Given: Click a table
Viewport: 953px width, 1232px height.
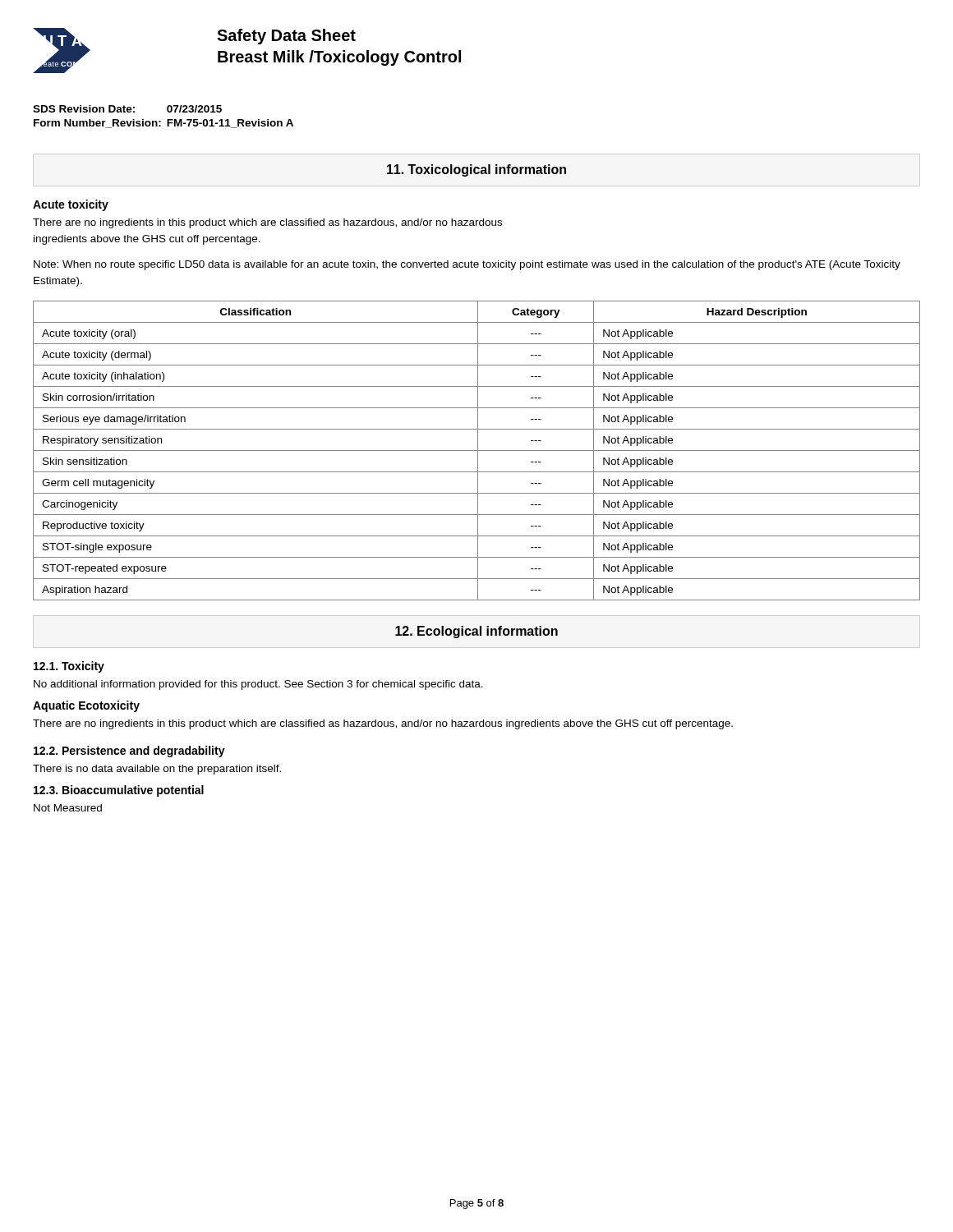Looking at the screenshot, I should pos(476,450).
